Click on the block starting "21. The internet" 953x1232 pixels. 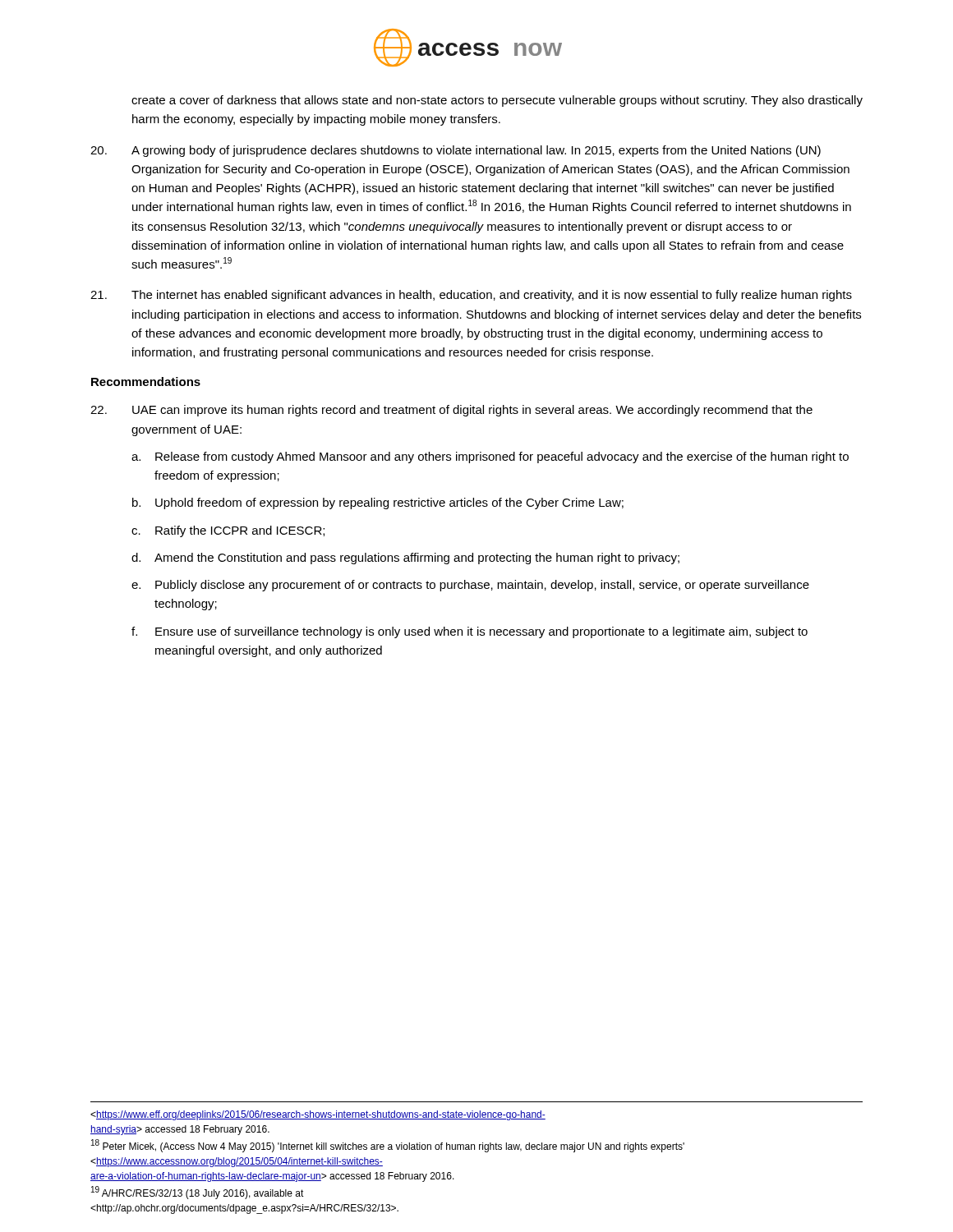pyautogui.click(x=476, y=323)
